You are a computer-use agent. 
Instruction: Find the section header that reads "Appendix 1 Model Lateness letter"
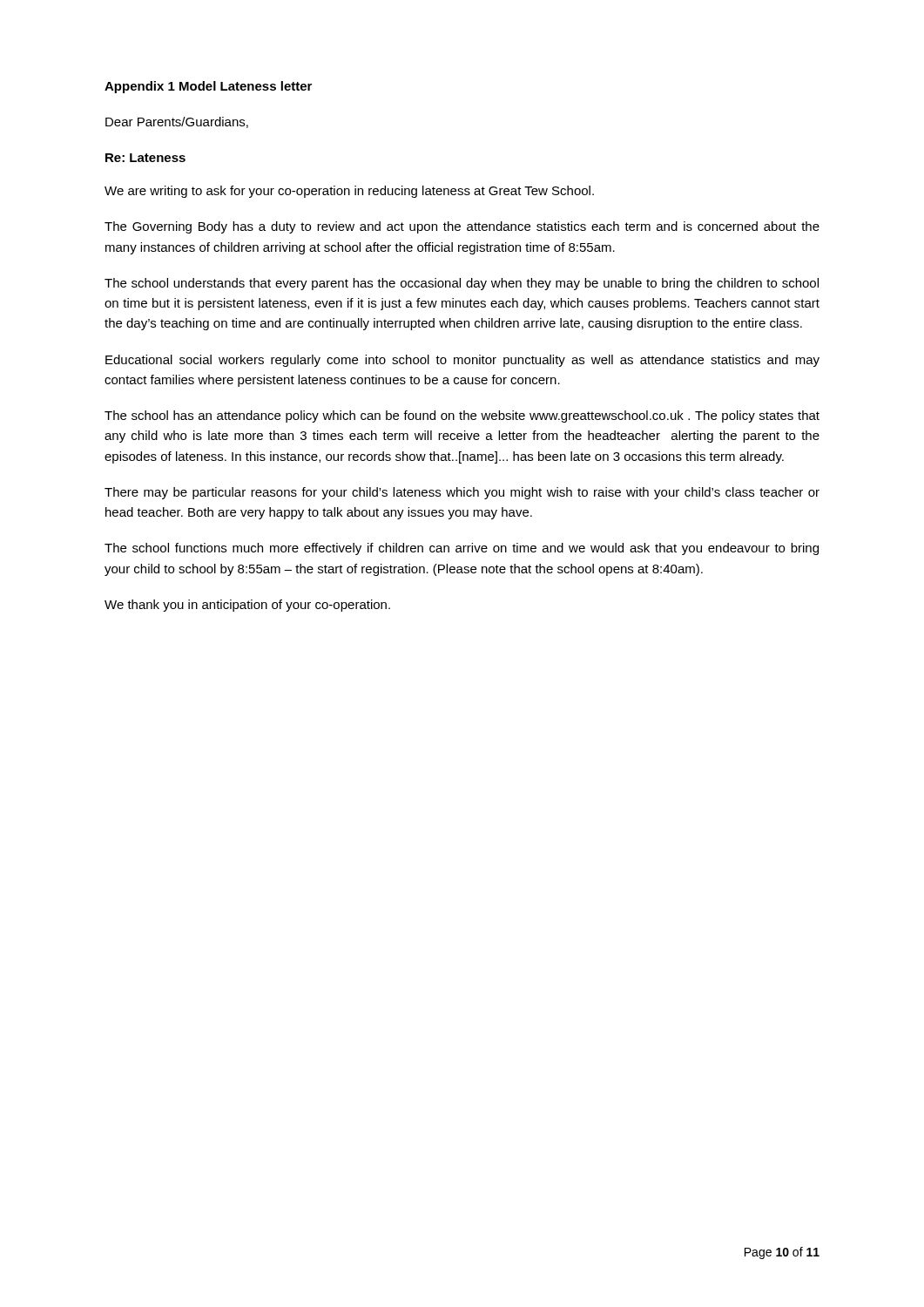coord(208,86)
